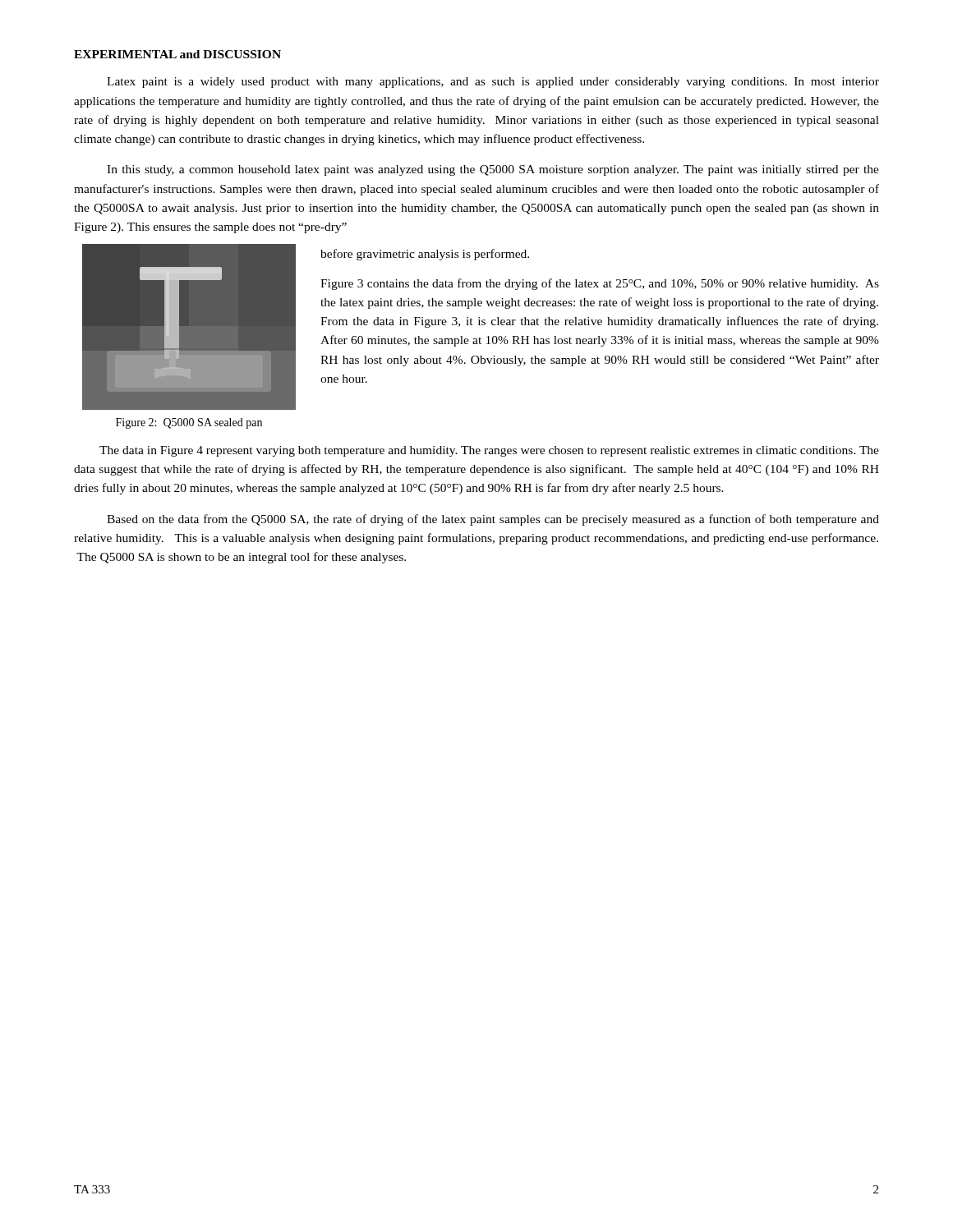Select the section header
Viewport: 953px width, 1232px height.
tap(177, 54)
